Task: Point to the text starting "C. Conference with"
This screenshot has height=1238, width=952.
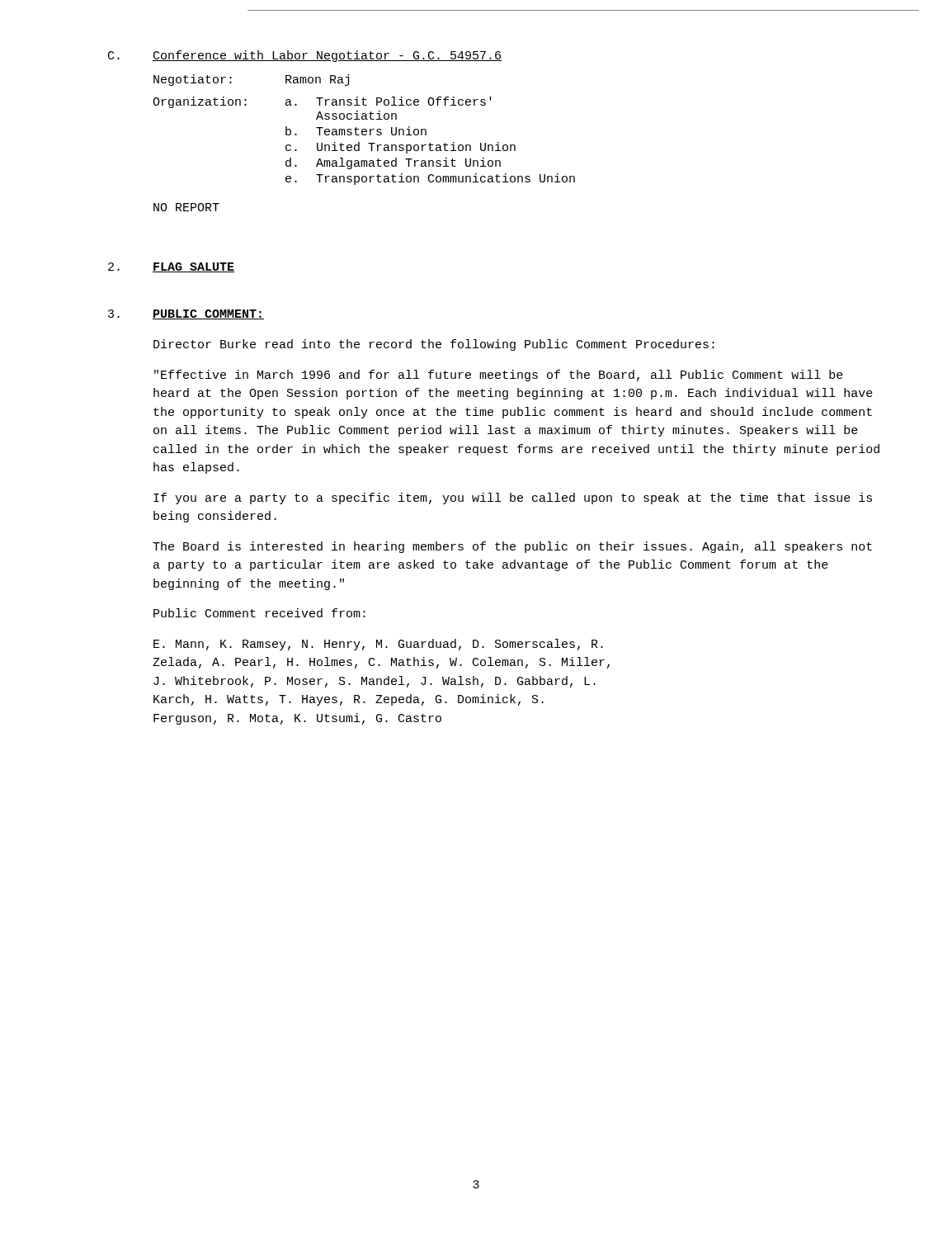Action: click(x=304, y=57)
